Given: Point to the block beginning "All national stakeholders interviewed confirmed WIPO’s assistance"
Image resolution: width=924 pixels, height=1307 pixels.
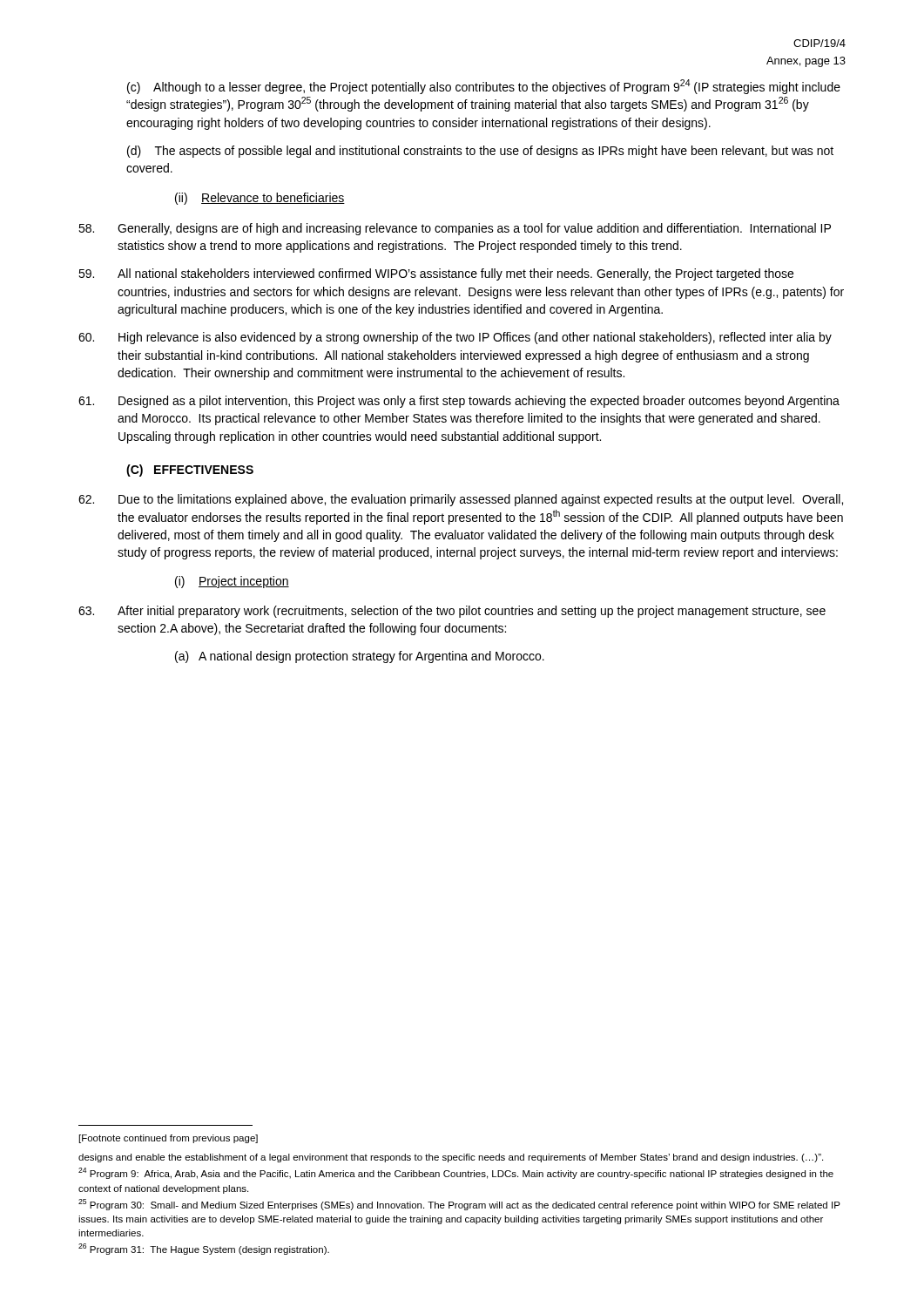Looking at the screenshot, I should tap(462, 292).
